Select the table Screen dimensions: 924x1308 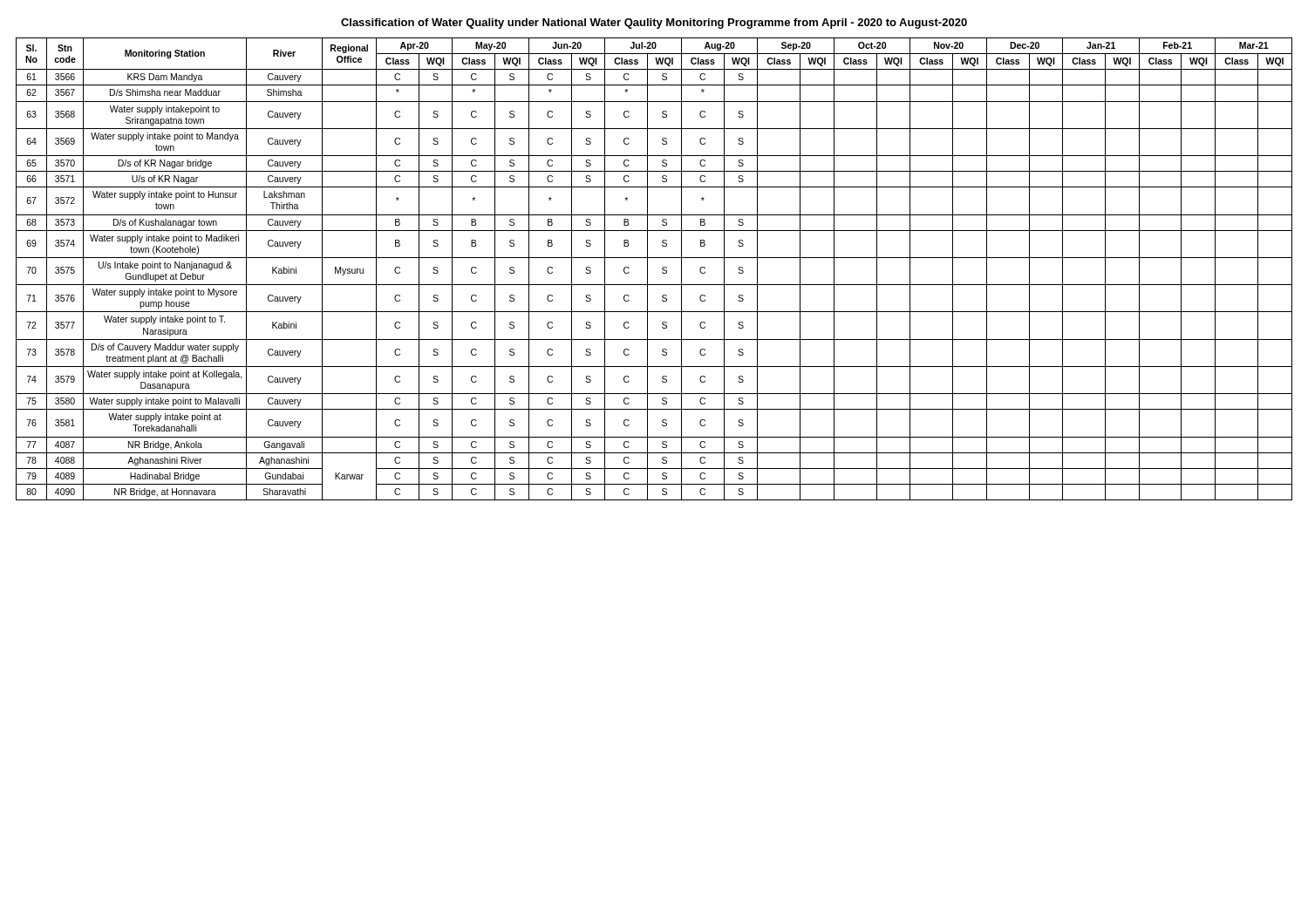point(654,269)
